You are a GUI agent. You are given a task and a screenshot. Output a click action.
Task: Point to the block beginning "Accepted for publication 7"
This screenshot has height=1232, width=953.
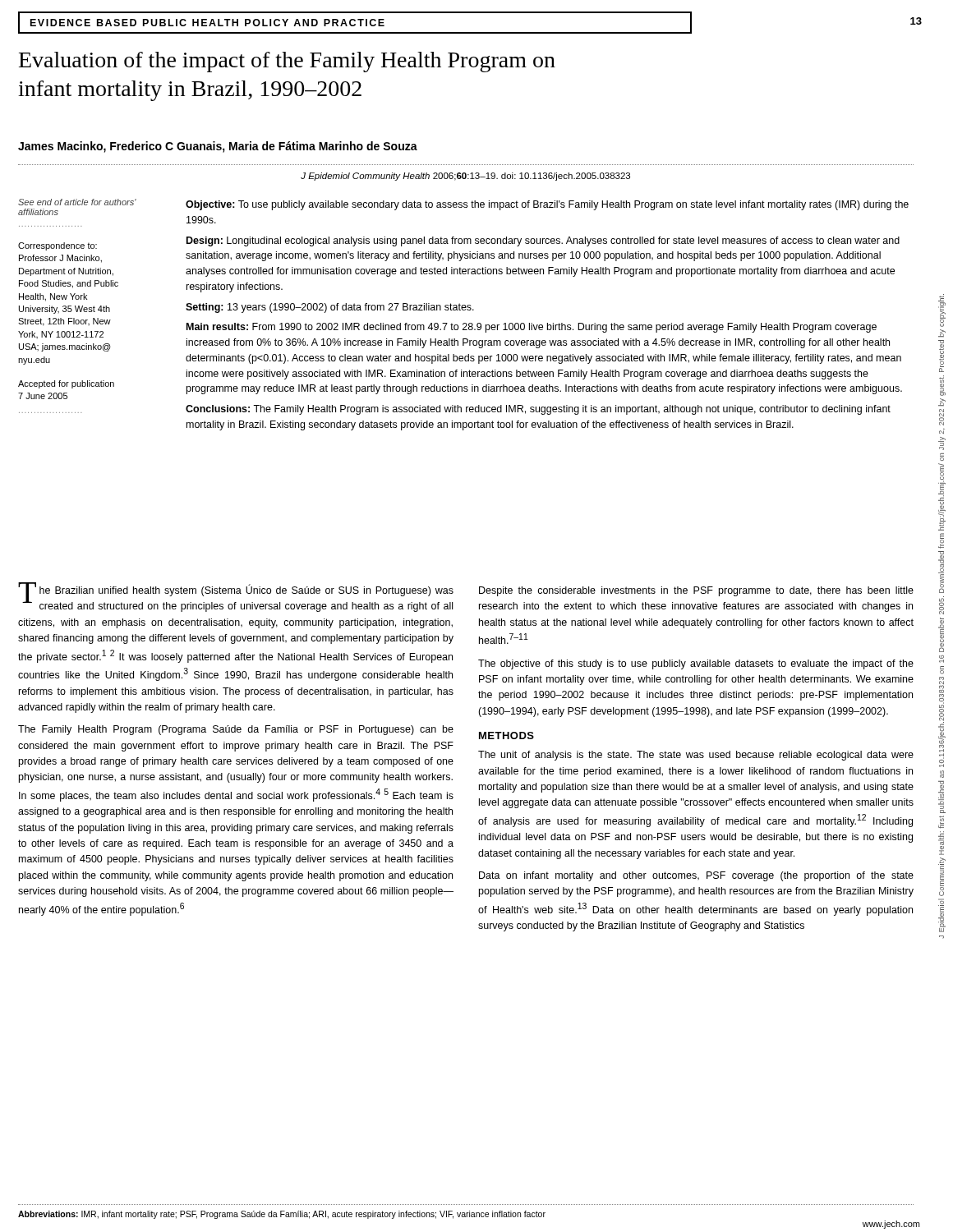98,396
